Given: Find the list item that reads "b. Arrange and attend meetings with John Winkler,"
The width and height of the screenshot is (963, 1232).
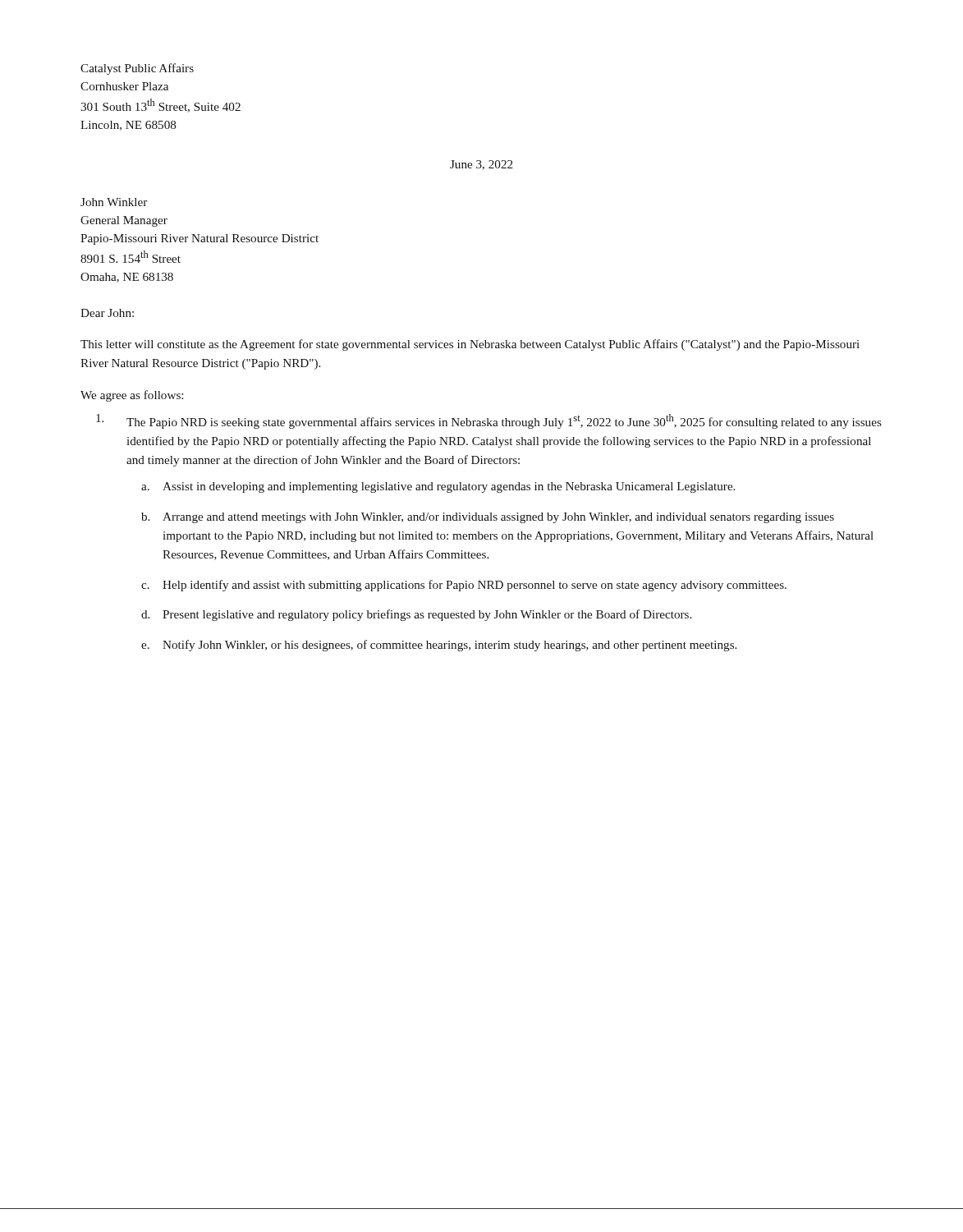Looking at the screenshot, I should (512, 536).
